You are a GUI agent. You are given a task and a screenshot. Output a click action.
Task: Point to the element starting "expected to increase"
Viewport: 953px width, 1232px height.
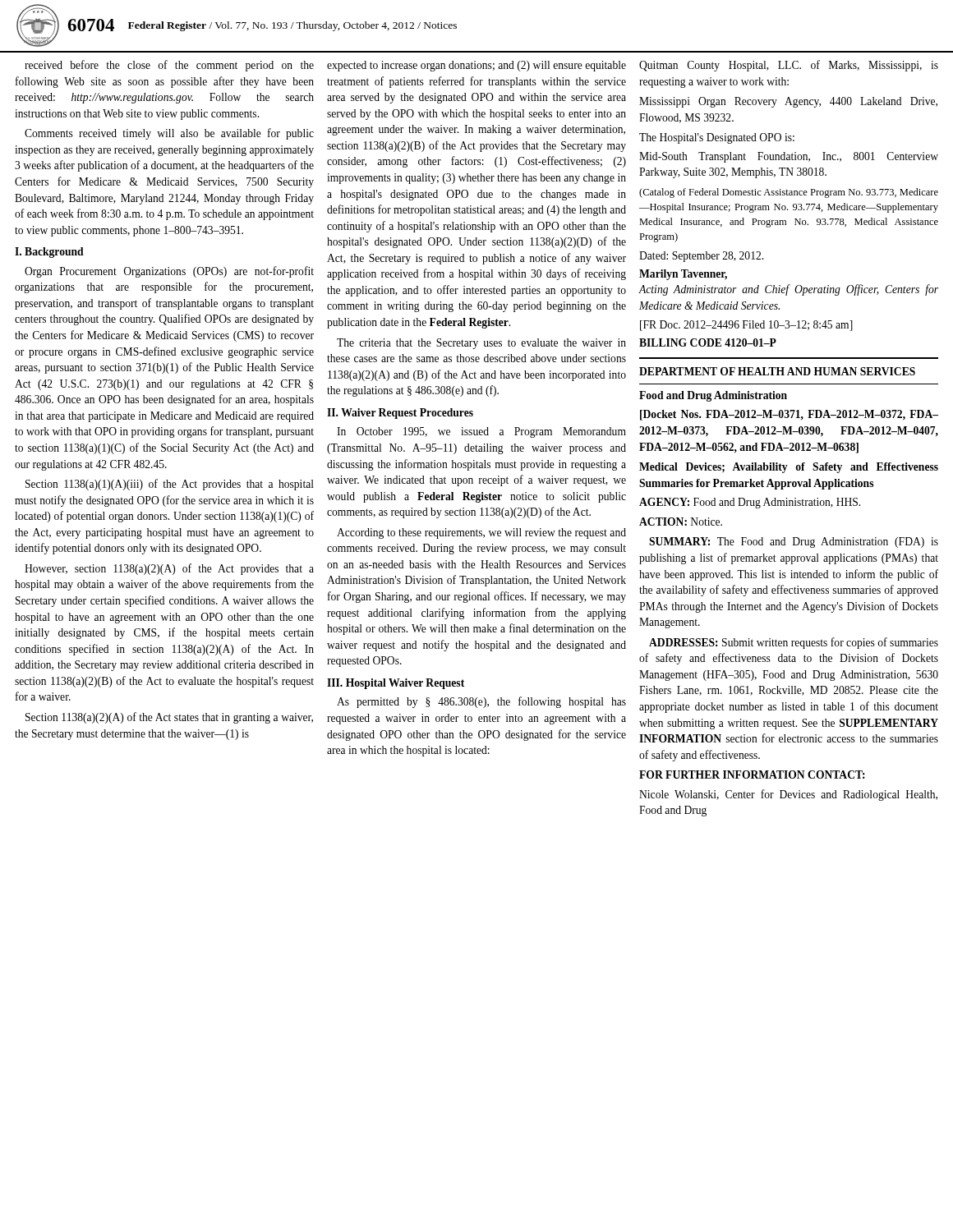[476, 228]
